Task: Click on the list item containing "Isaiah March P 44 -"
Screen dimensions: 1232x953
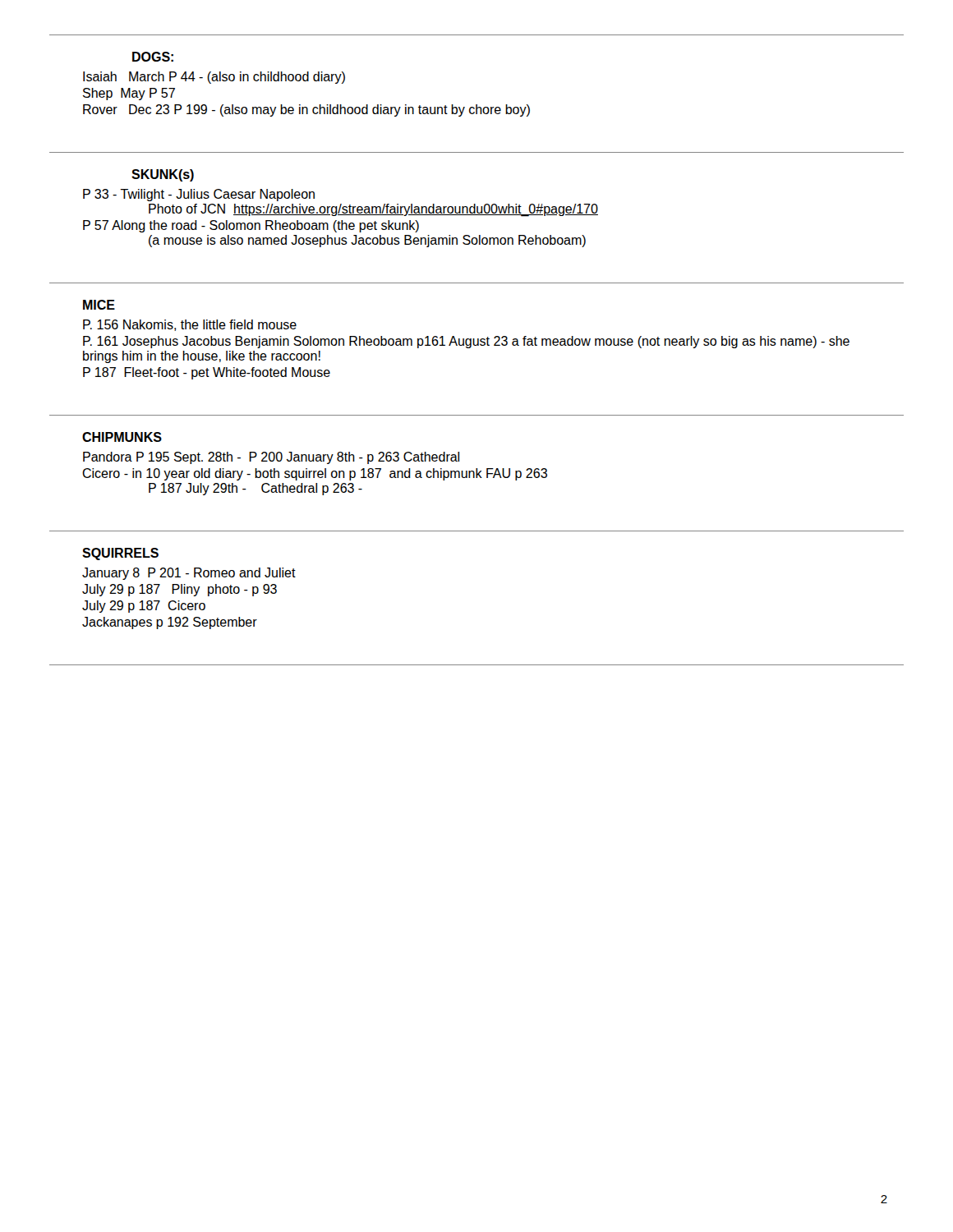Action: (214, 77)
